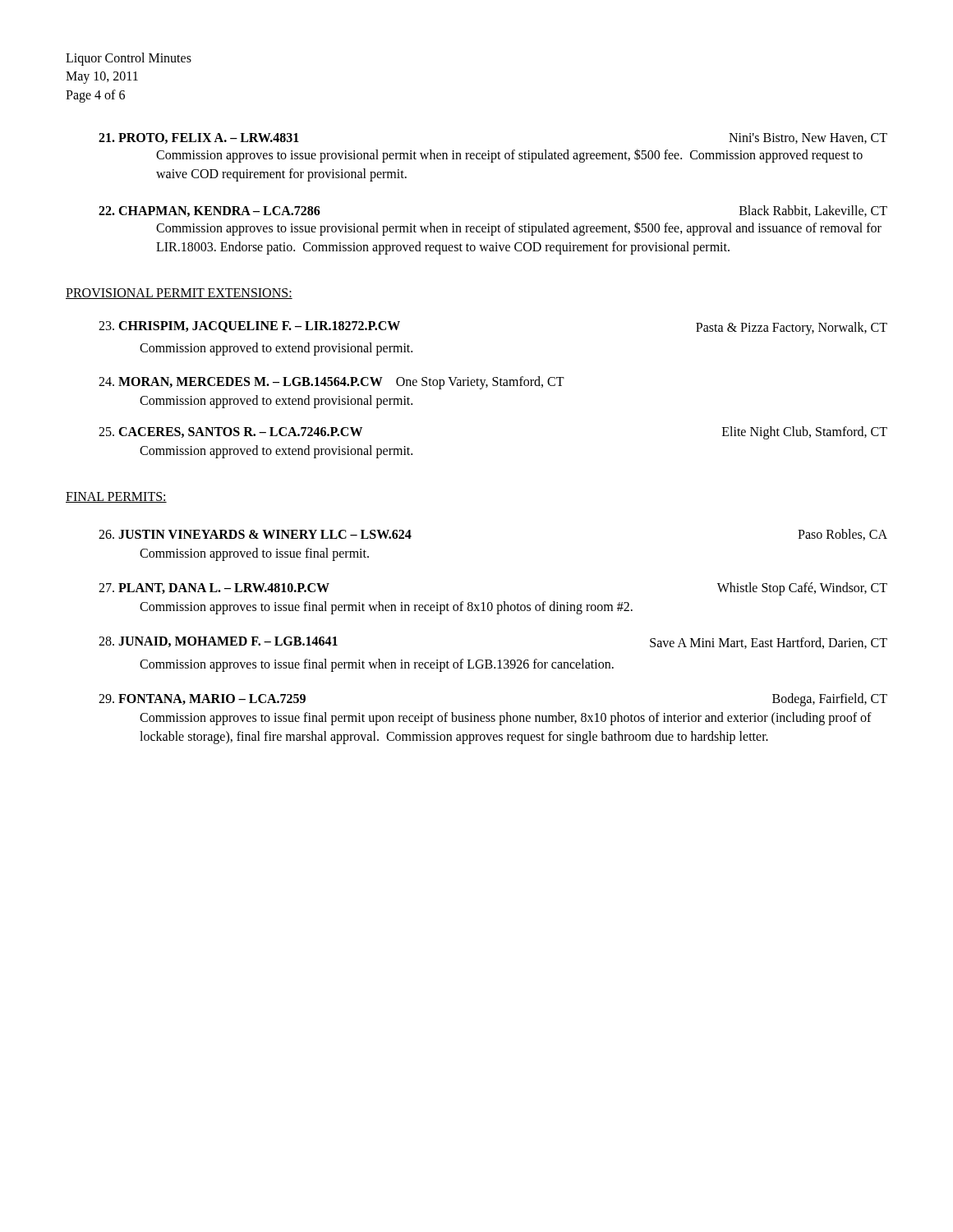Image resolution: width=953 pixels, height=1232 pixels.
Task: Find "PROVISIONAL PERMIT EXTENSIONS:" on this page
Action: [x=179, y=293]
